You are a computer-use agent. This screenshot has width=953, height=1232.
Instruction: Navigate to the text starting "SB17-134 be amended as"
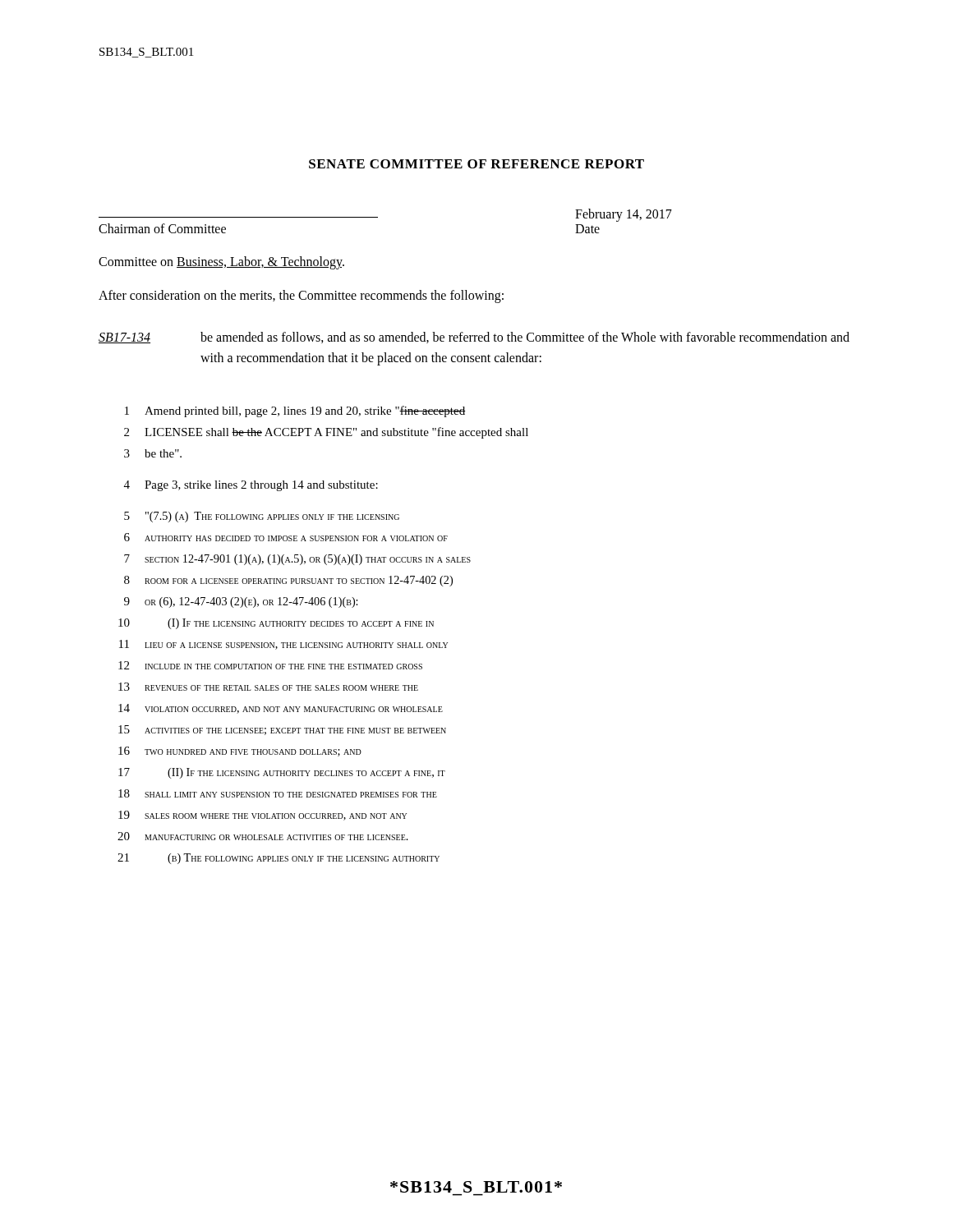pos(476,348)
